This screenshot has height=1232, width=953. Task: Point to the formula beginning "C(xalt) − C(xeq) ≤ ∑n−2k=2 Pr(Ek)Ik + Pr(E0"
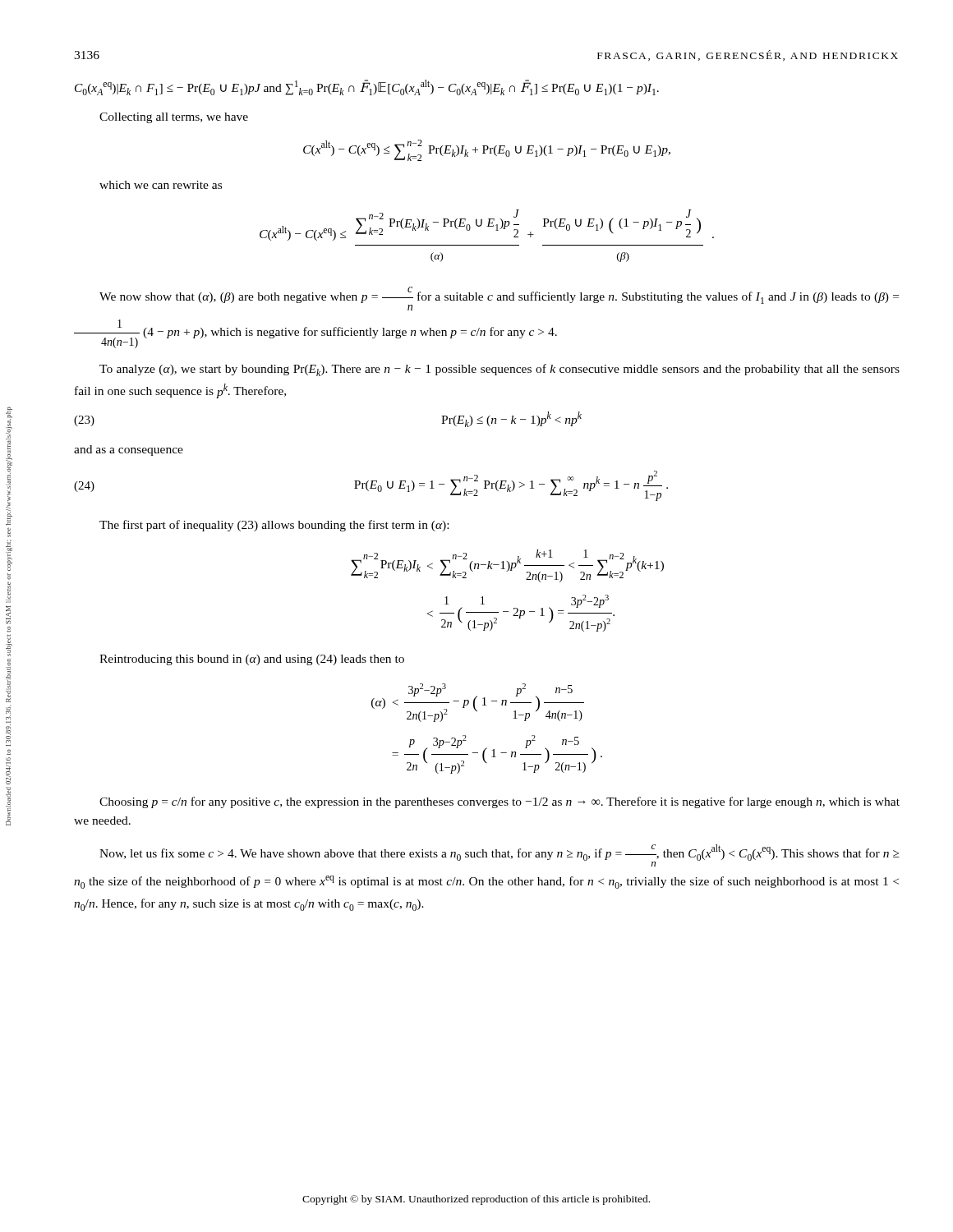487,150
